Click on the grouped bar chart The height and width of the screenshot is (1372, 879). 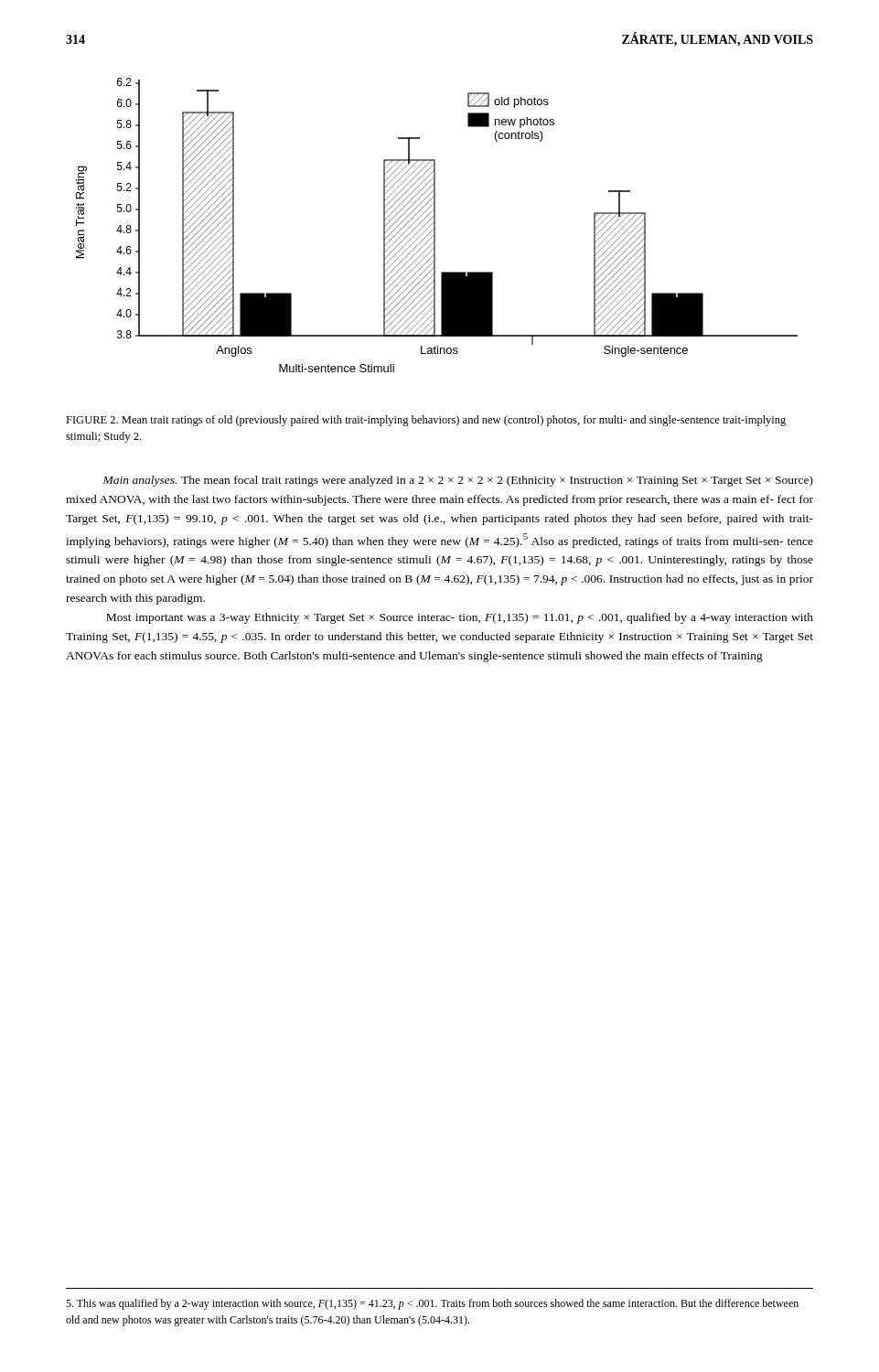[x=440, y=235]
